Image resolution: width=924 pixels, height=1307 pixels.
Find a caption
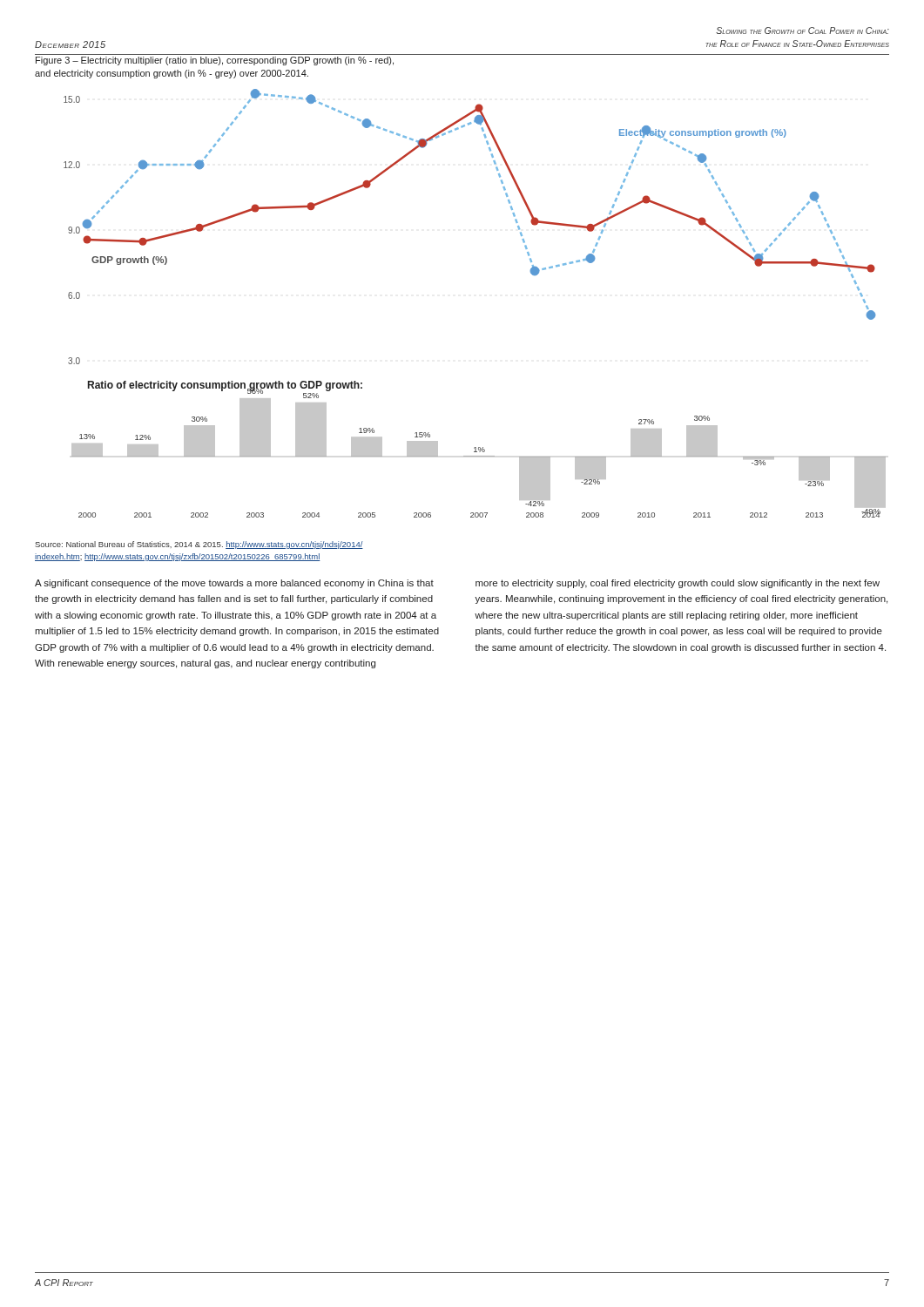(x=215, y=67)
